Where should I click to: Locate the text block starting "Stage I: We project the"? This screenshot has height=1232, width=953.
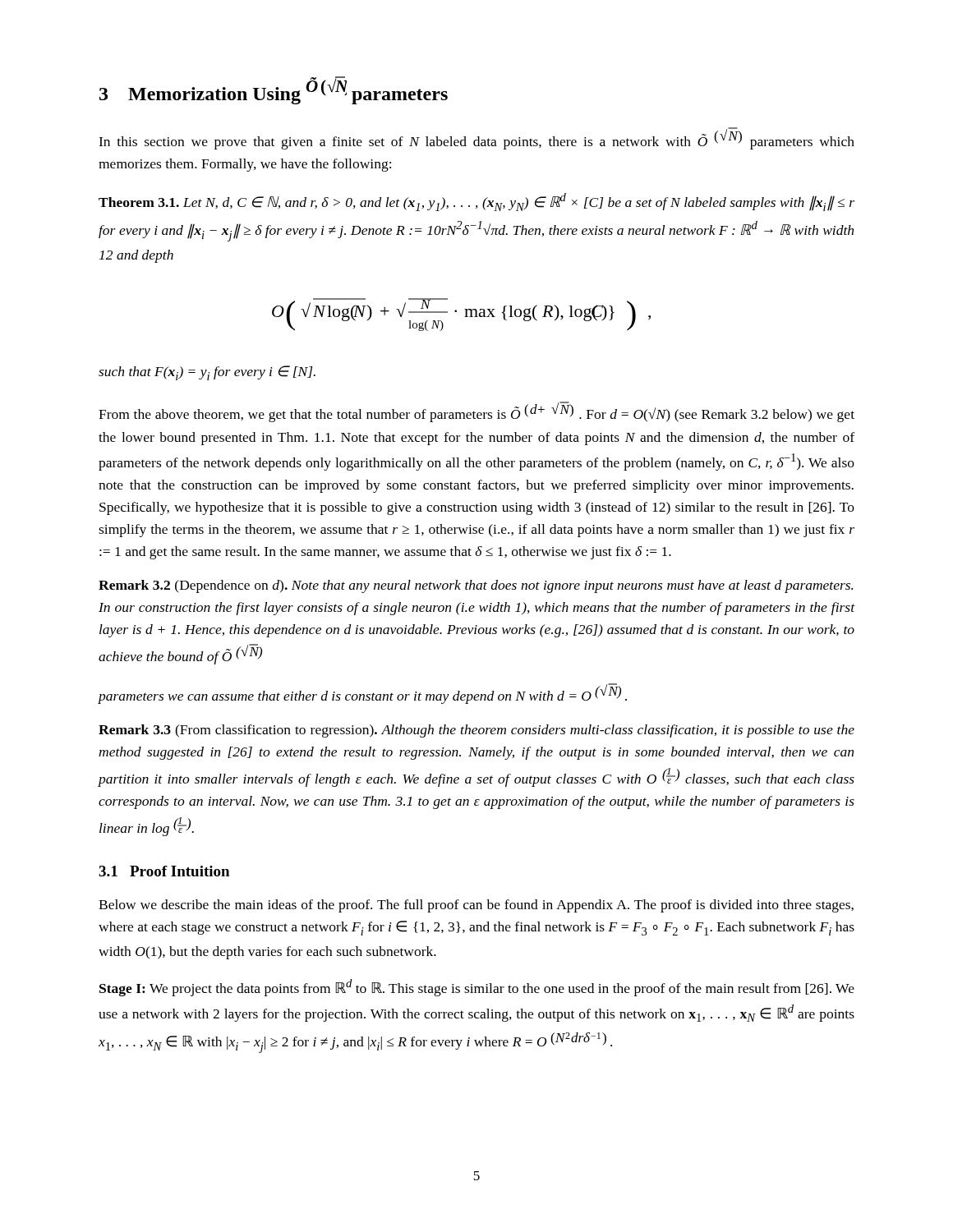[476, 1015]
